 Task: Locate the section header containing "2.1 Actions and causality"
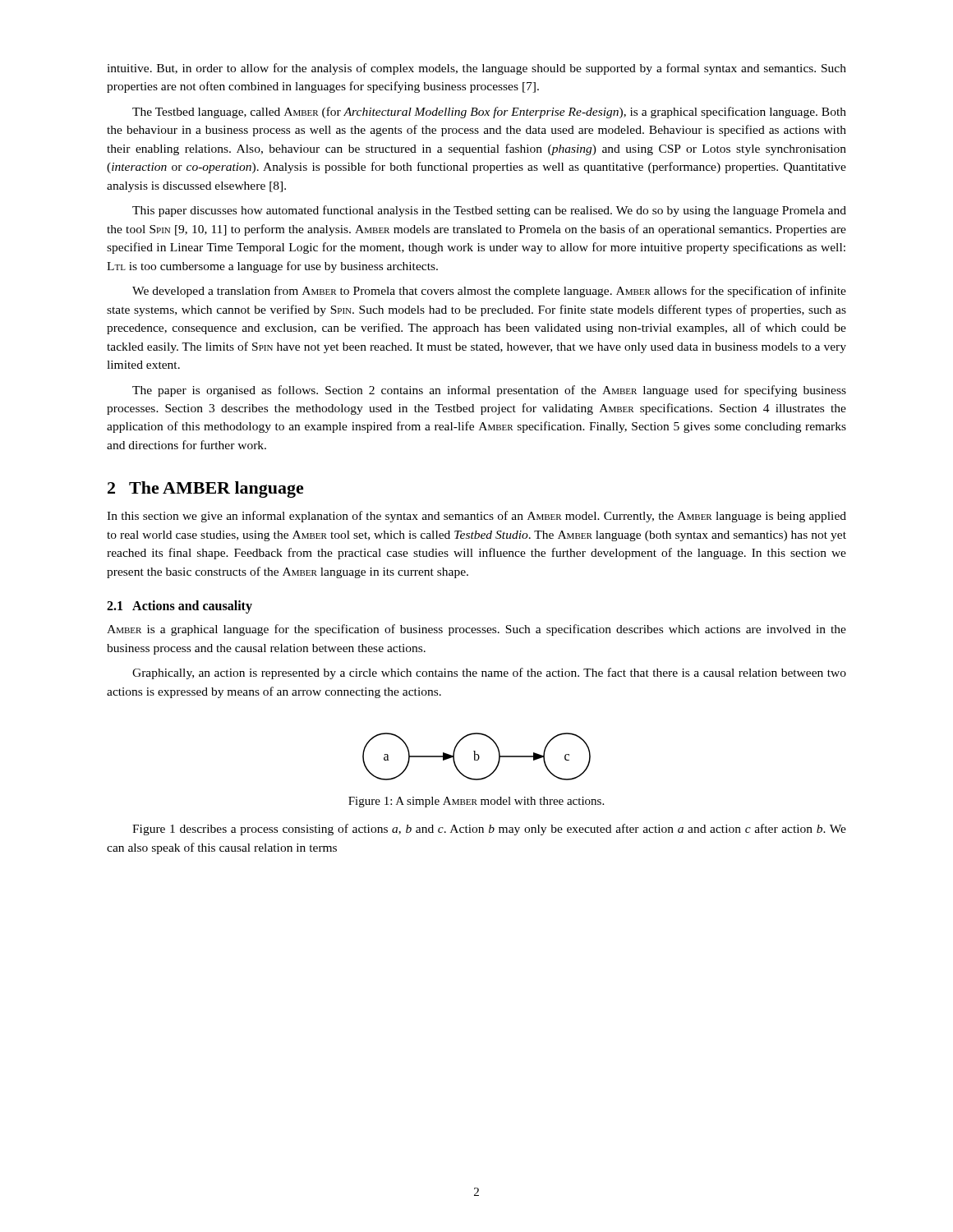[179, 606]
